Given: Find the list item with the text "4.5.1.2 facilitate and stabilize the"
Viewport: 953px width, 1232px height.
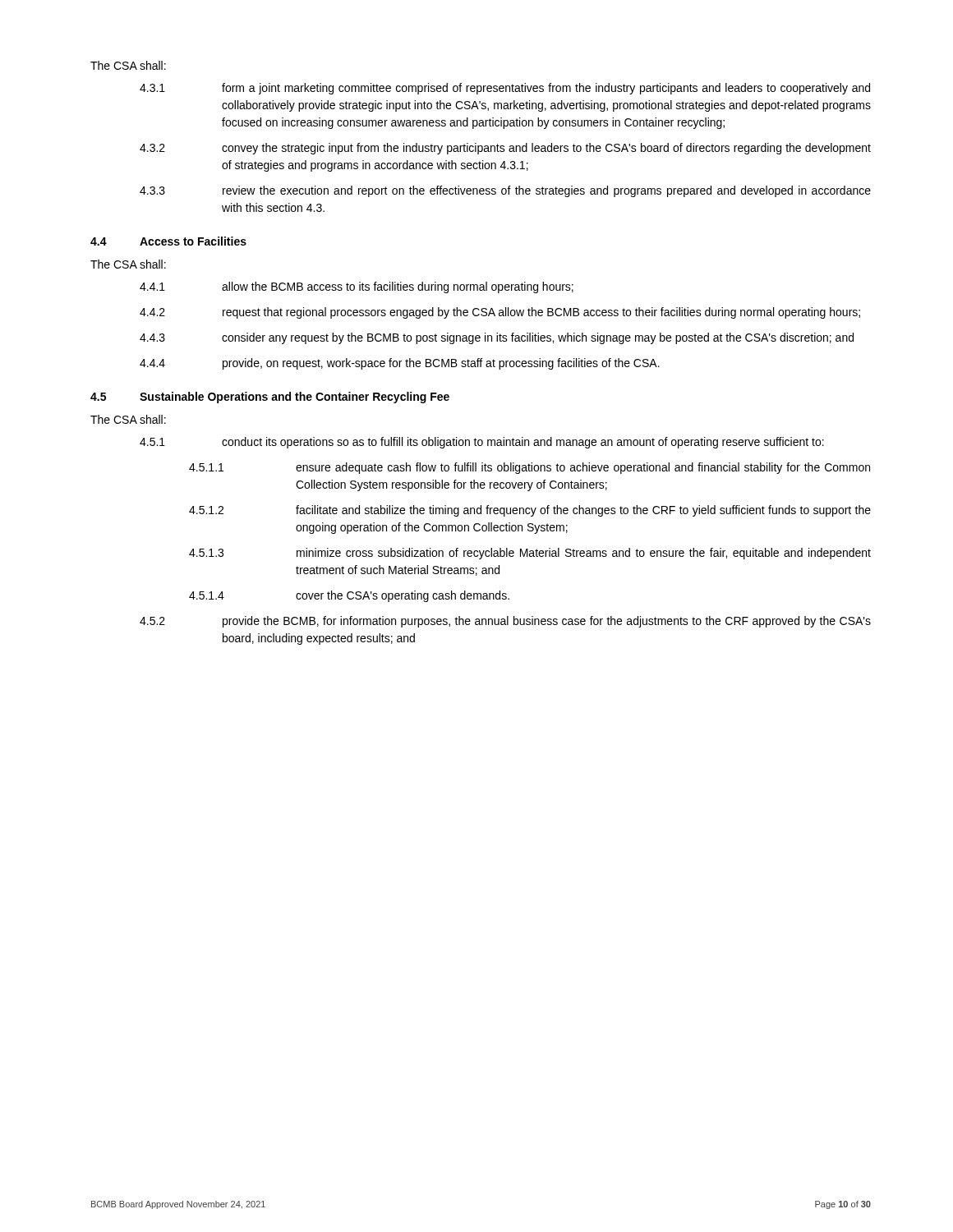Looking at the screenshot, I should pyautogui.click(x=481, y=519).
